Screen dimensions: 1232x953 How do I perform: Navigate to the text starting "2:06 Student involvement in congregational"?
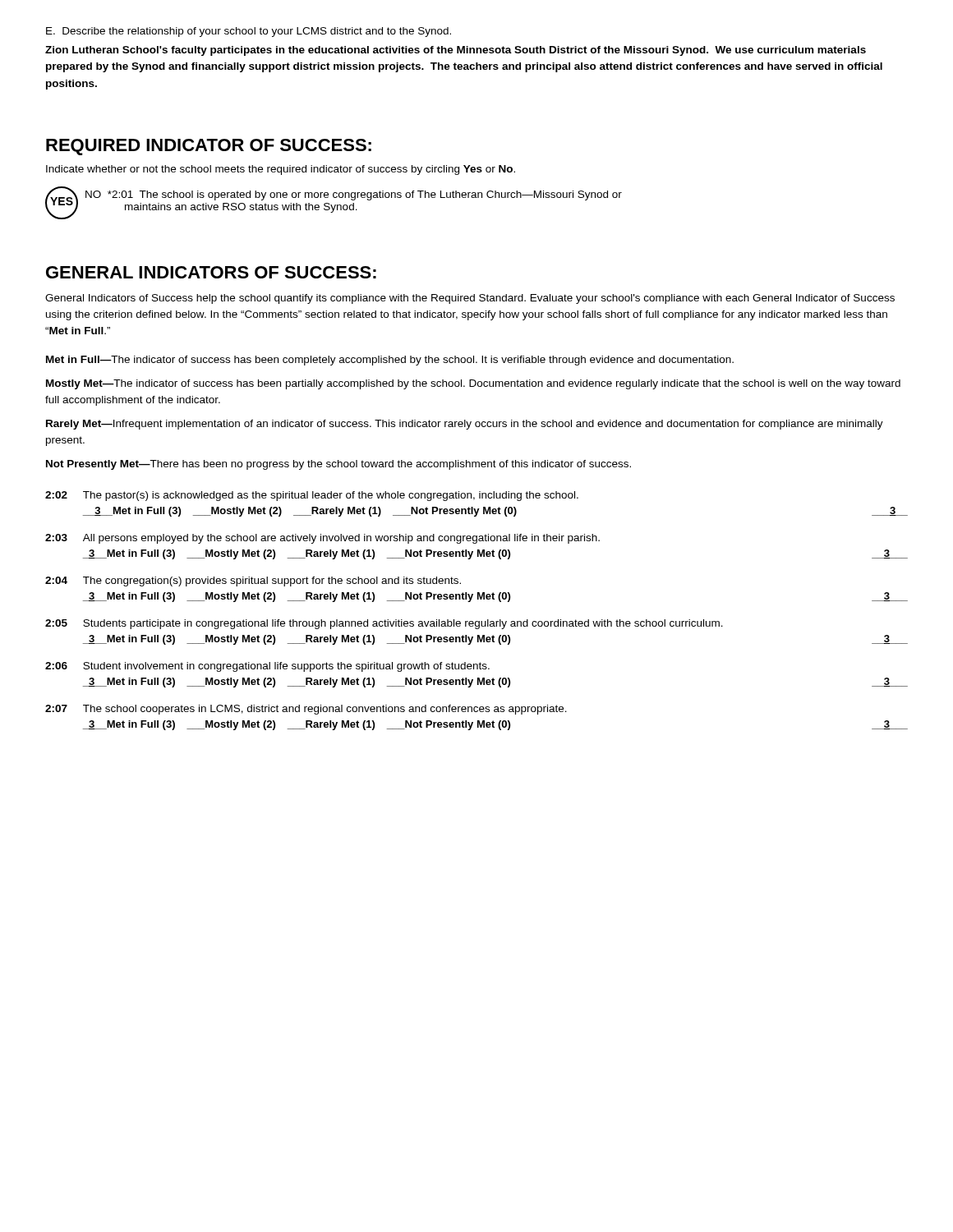[x=476, y=673]
